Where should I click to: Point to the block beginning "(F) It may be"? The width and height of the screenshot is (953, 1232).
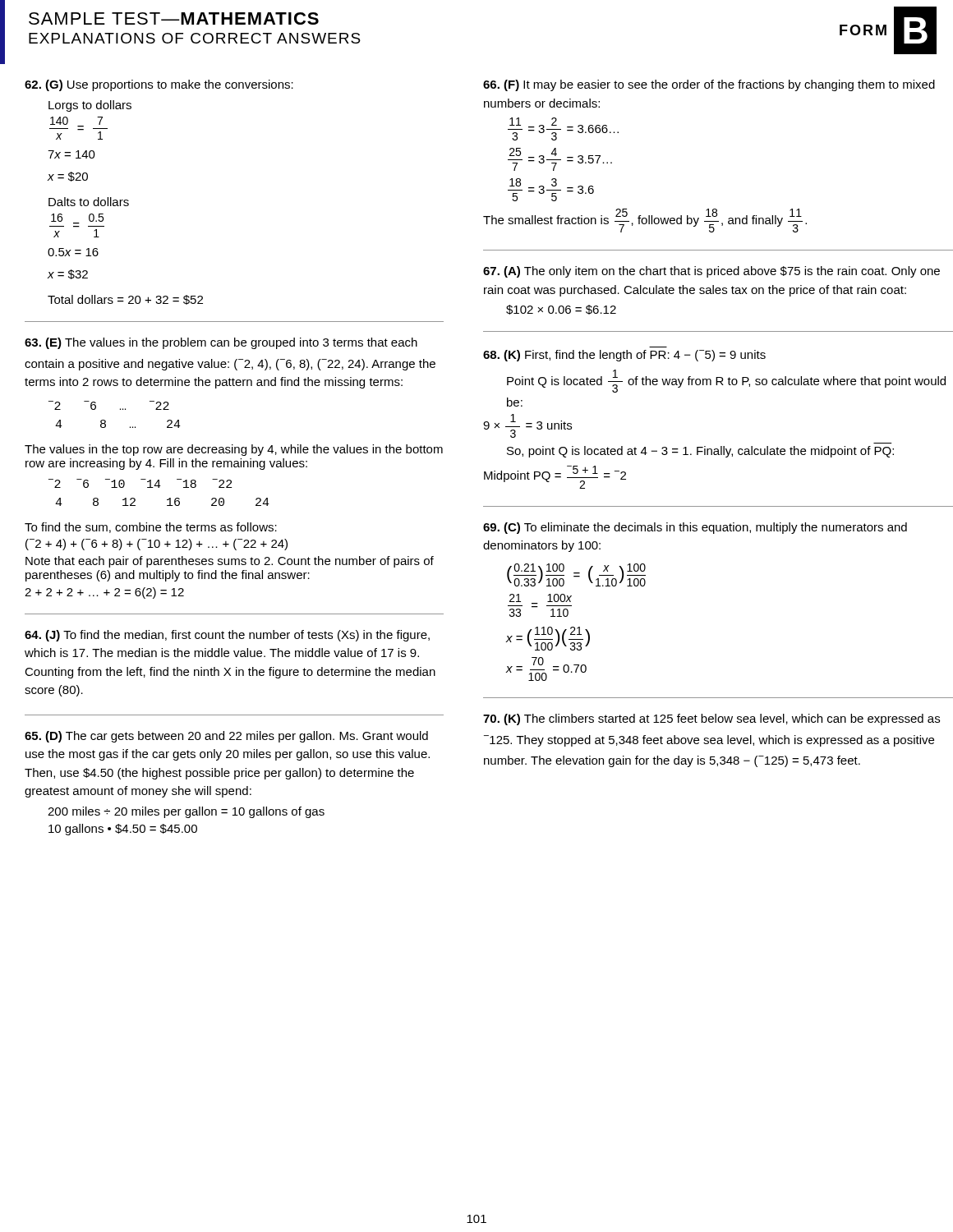click(x=709, y=85)
